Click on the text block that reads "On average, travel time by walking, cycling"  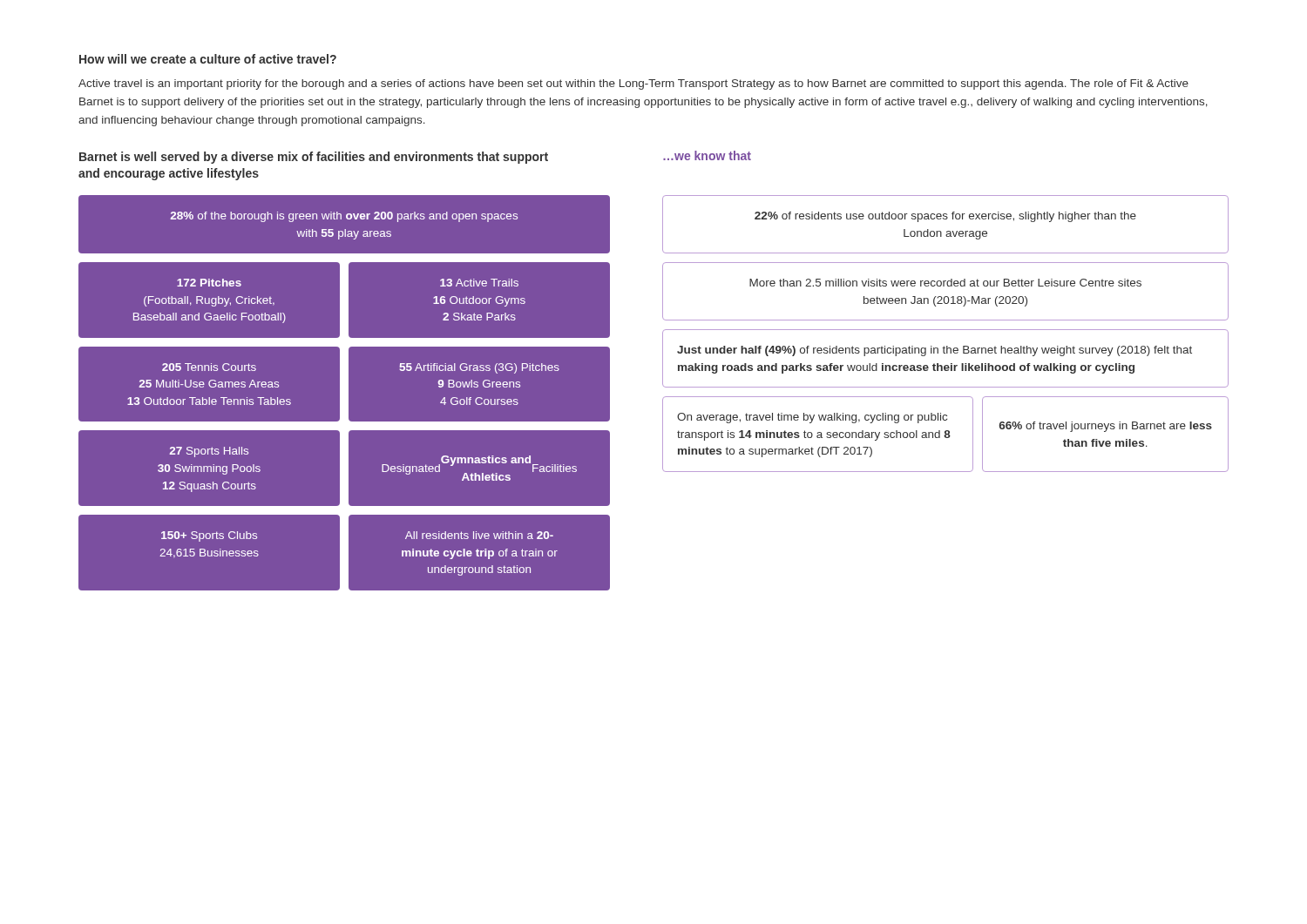814,434
